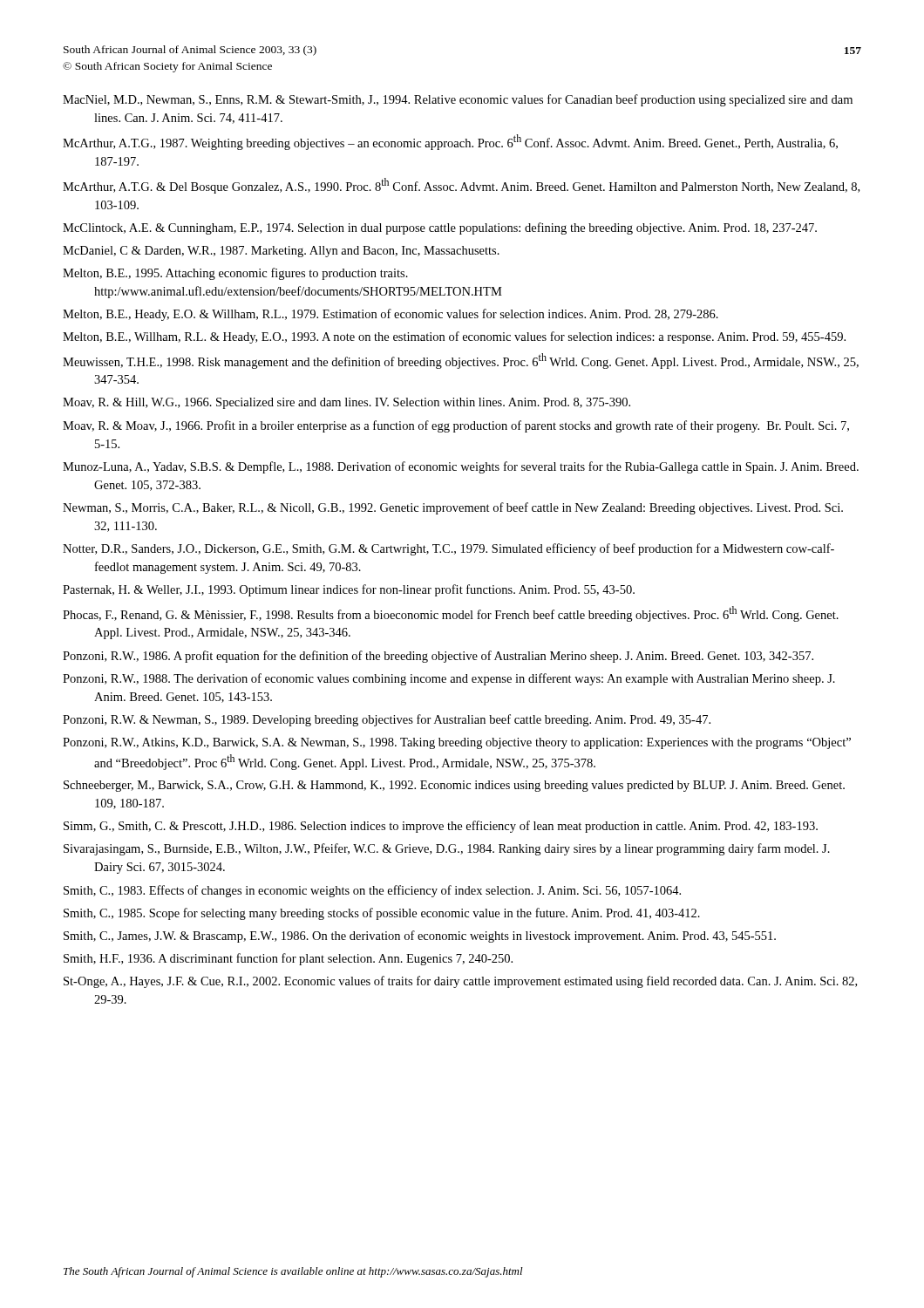Navigate to the passage starting "McClintock, A.E. & Cunningham,"
Image resolution: width=924 pixels, height=1308 pixels.
tap(440, 227)
